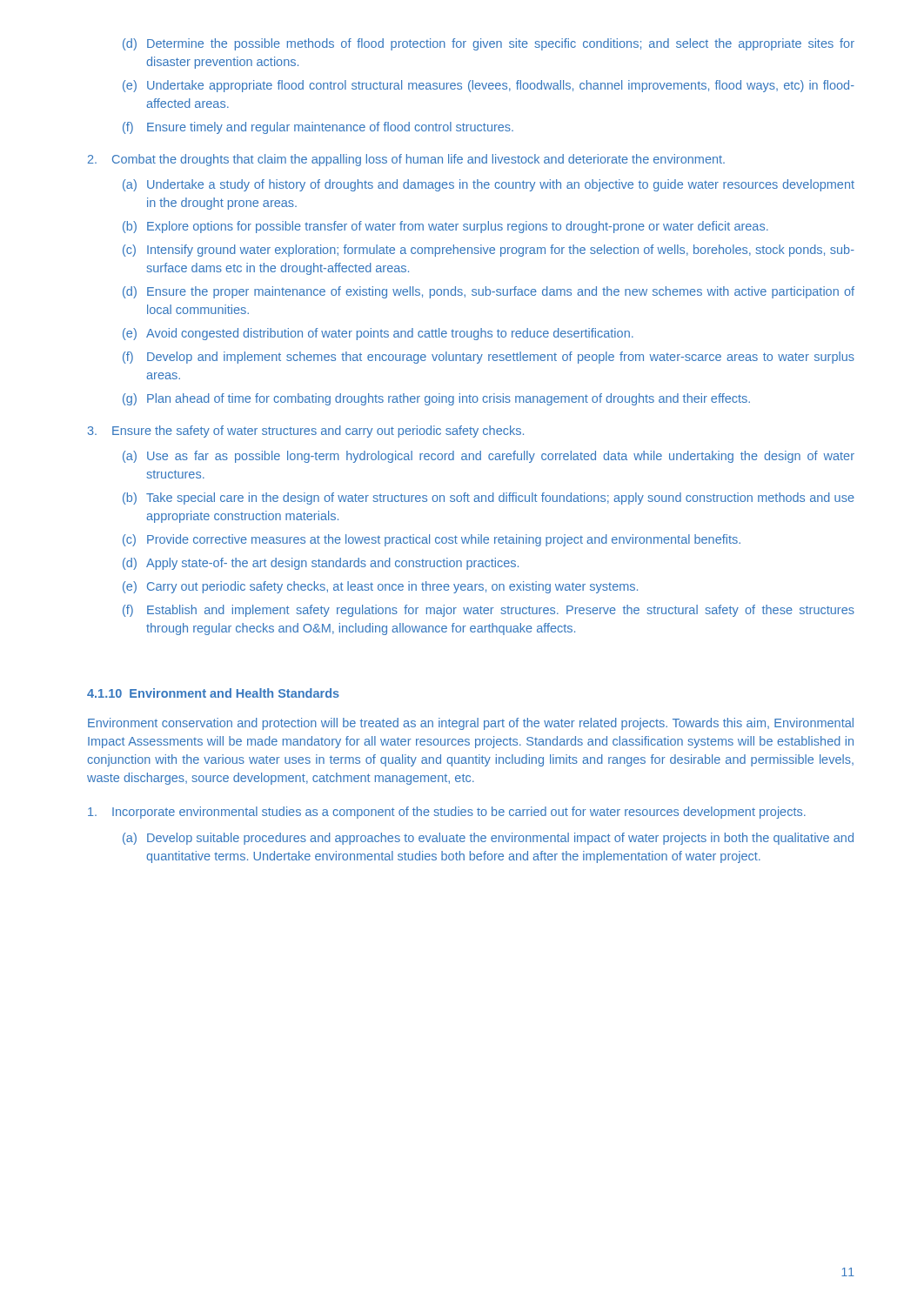Select the list item containing "(b) Take special care in the"
Image resolution: width=924 pixels, height=1305 pixels.
pos(488,508)
